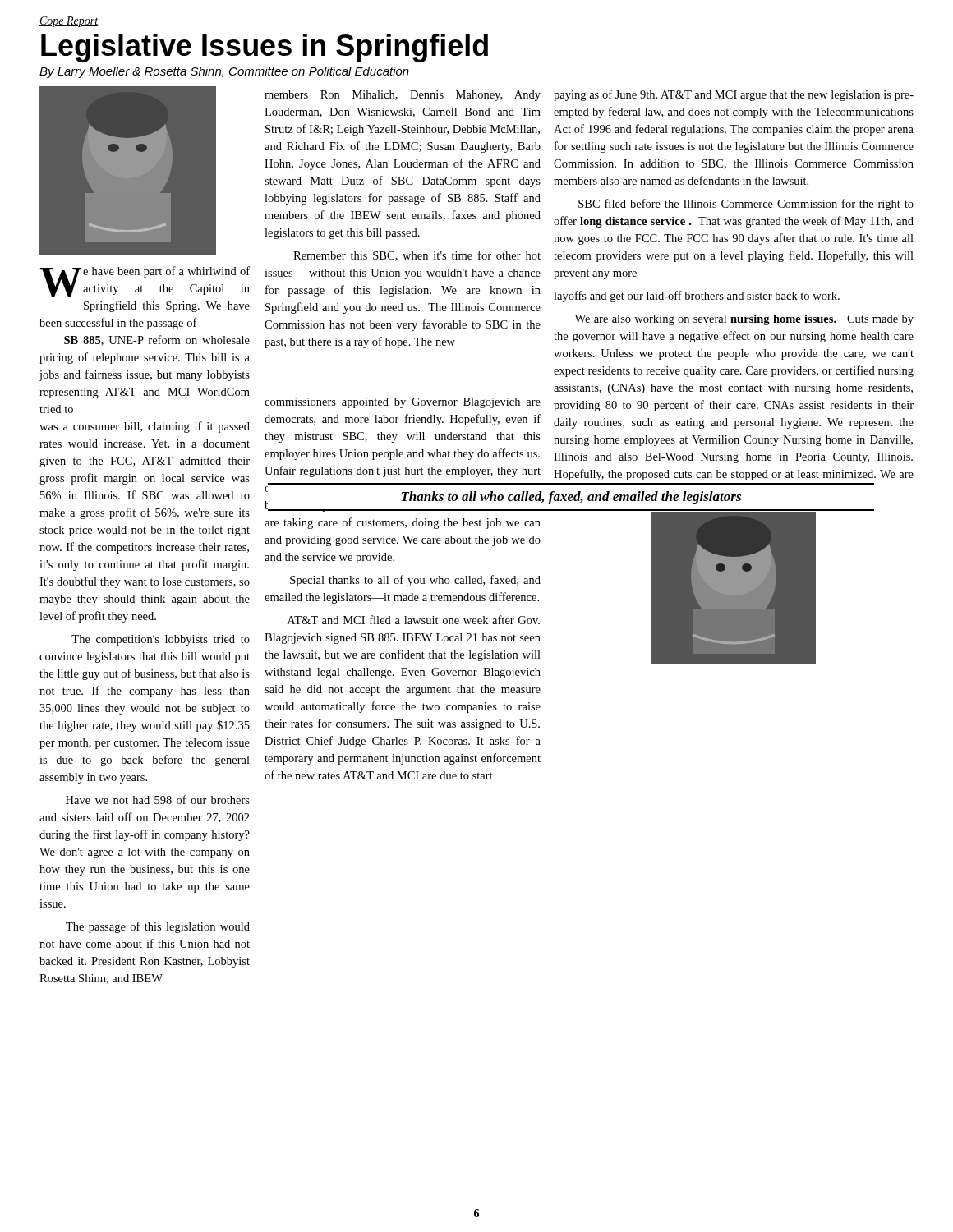
Task: Click the passage that begins "members Ron Mihalich, Dennis Mahoney,"
Action: pos(403,163)
